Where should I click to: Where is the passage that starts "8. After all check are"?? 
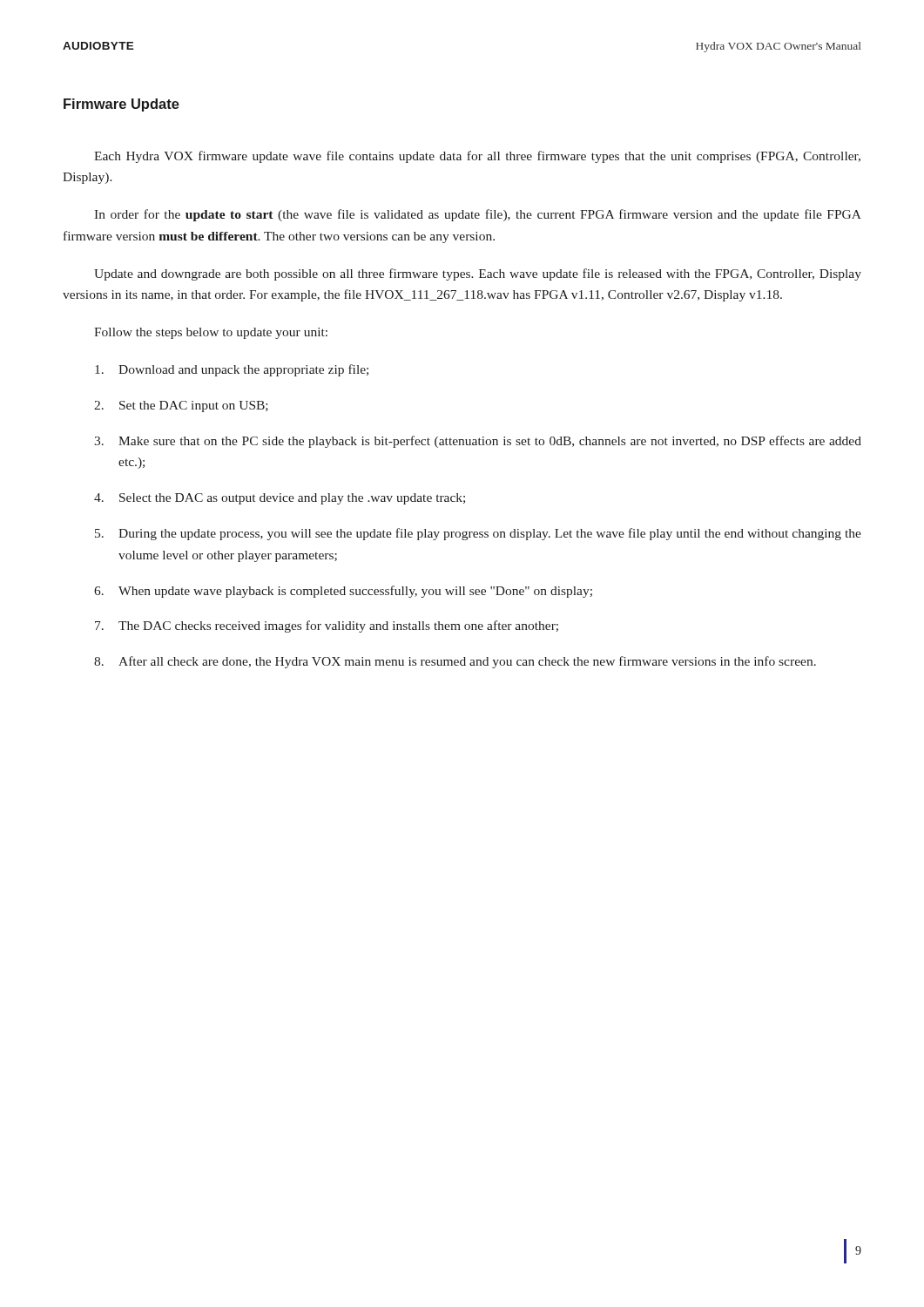point(478,662)
